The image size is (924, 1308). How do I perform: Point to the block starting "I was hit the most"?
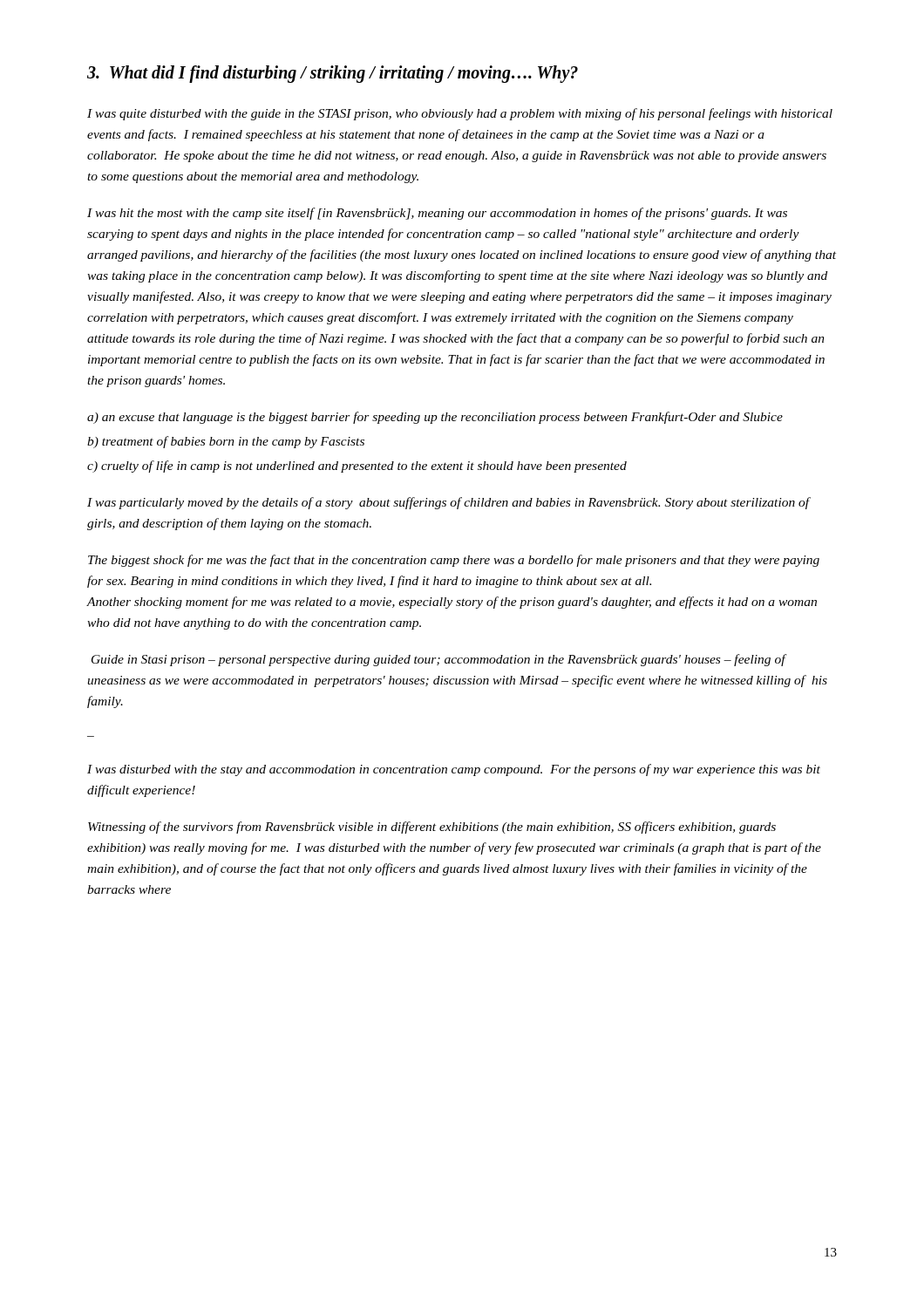point(462,296)
